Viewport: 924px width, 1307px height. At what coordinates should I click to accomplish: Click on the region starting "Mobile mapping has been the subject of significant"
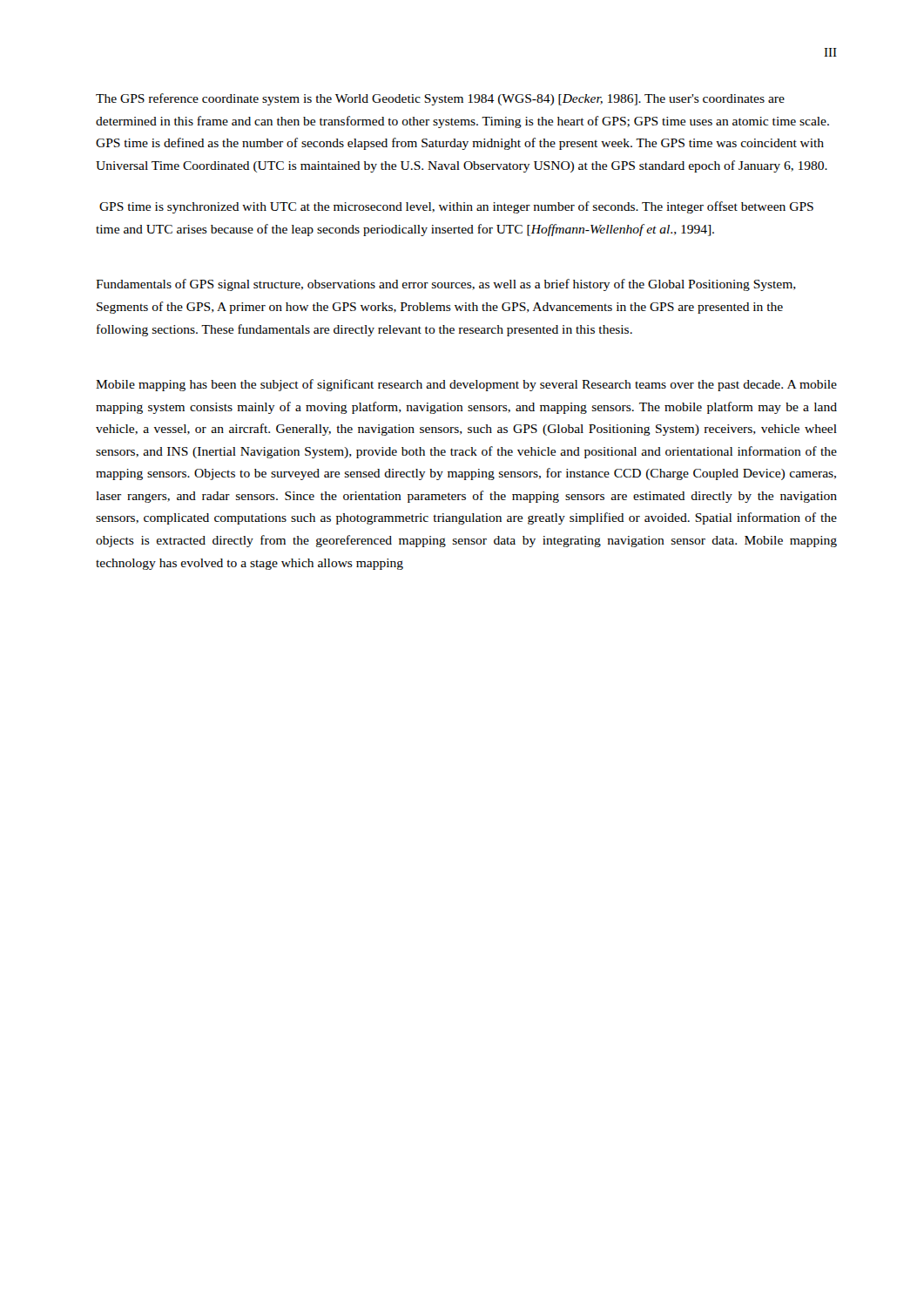(x=466, y=473)
